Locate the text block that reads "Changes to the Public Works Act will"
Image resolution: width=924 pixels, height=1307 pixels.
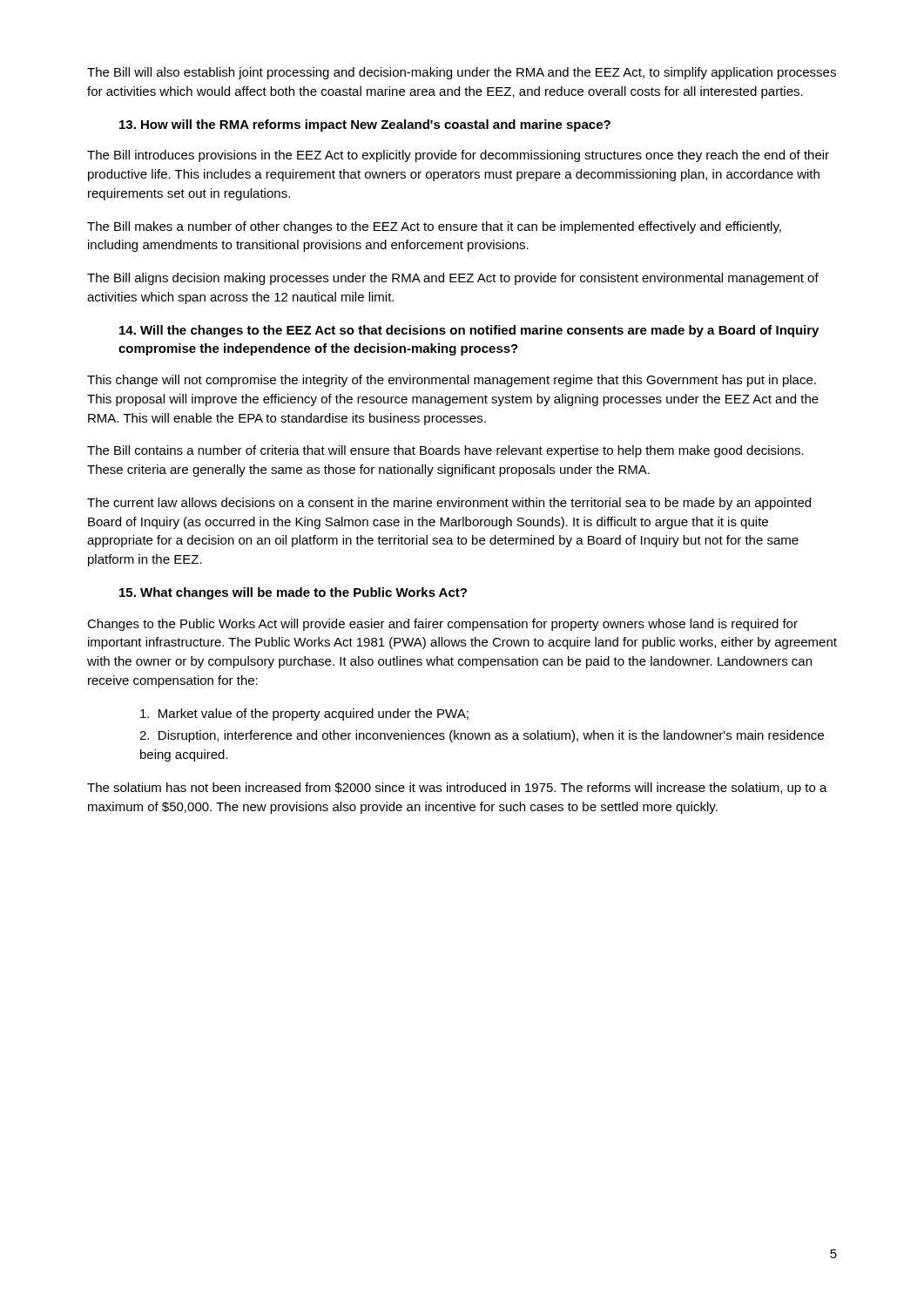click(x=462, y=651)
